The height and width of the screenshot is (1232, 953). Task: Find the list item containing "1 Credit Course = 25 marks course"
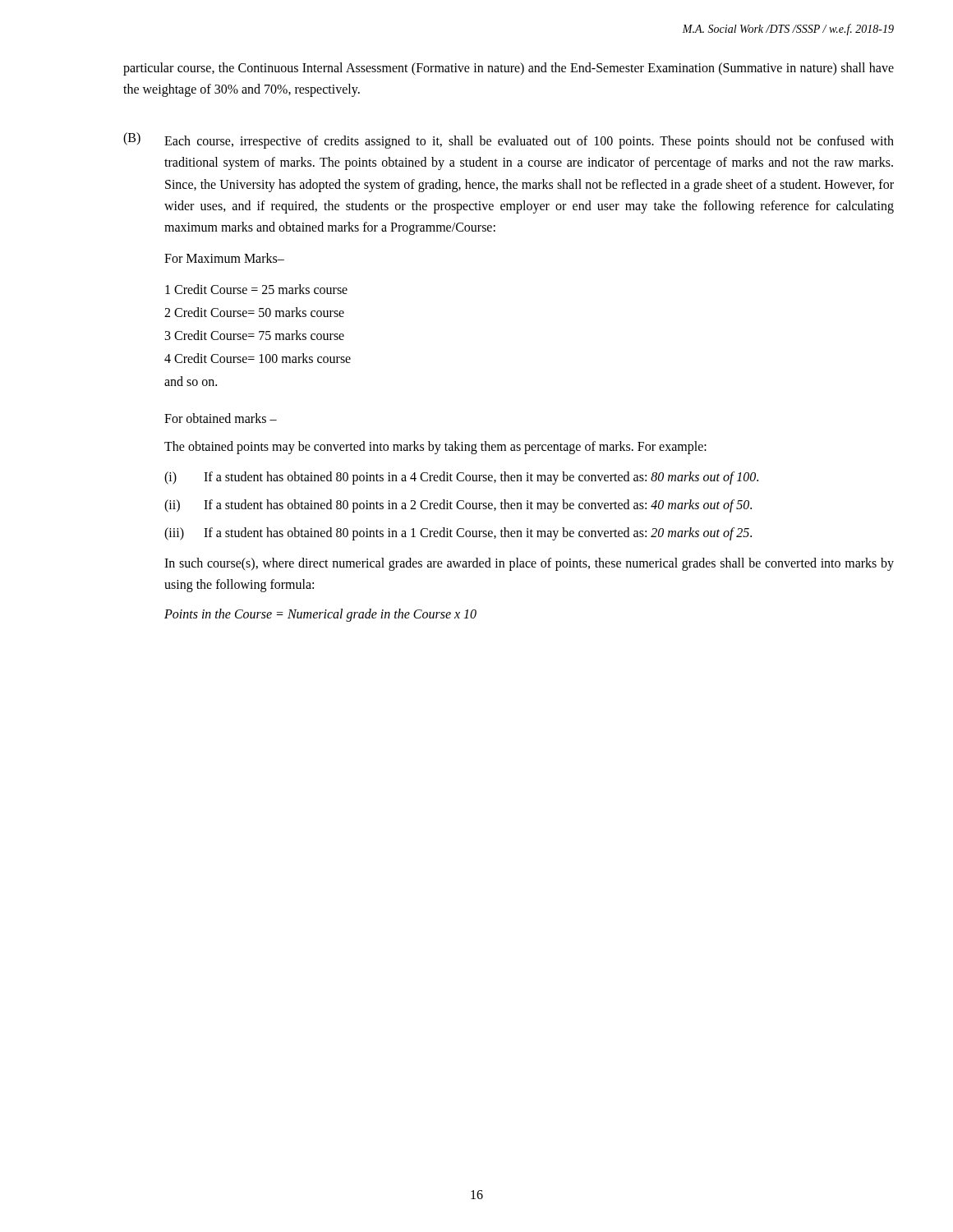click(x=256, y=289)
